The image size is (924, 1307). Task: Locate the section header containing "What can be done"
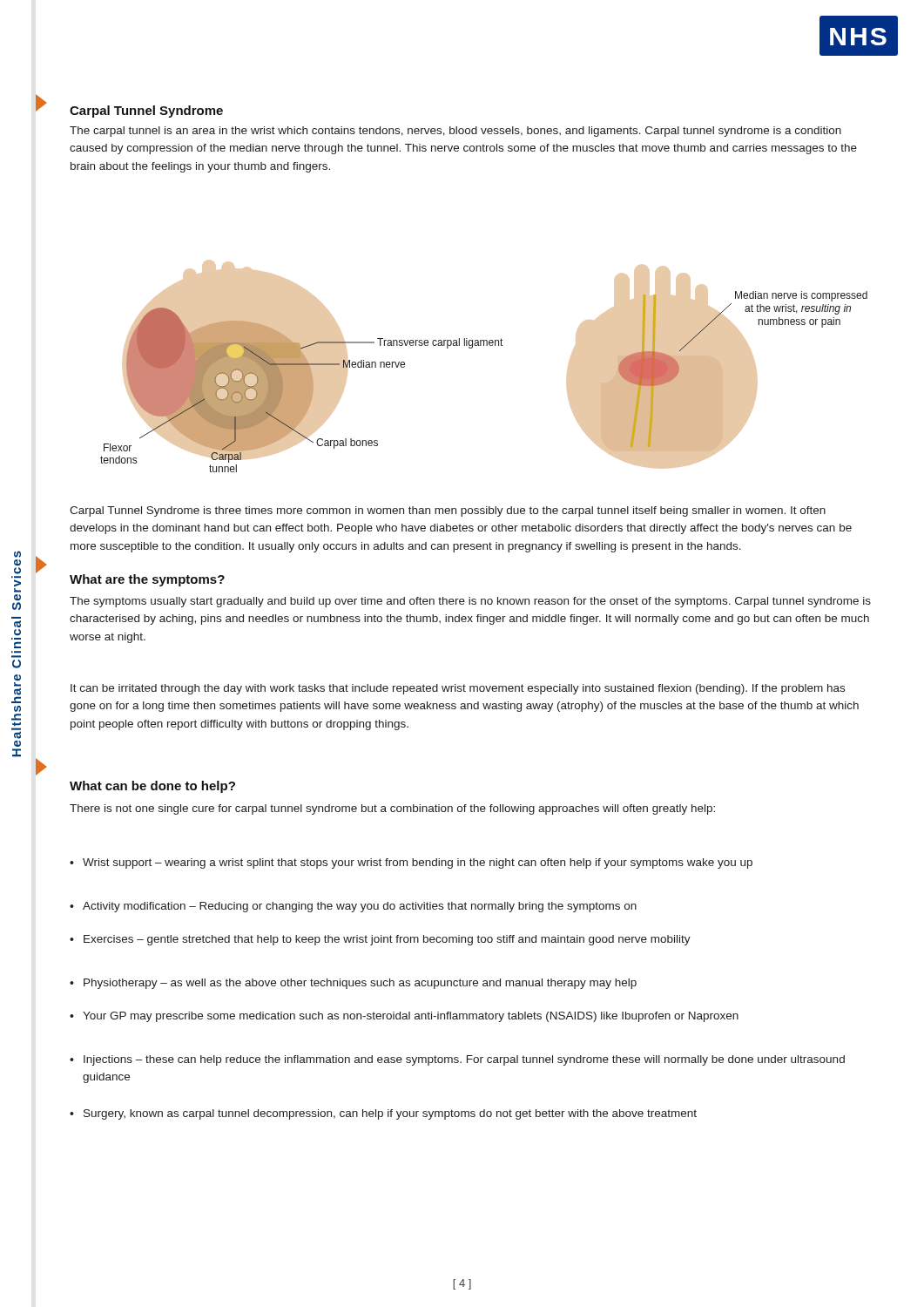(x=152, y=787)
